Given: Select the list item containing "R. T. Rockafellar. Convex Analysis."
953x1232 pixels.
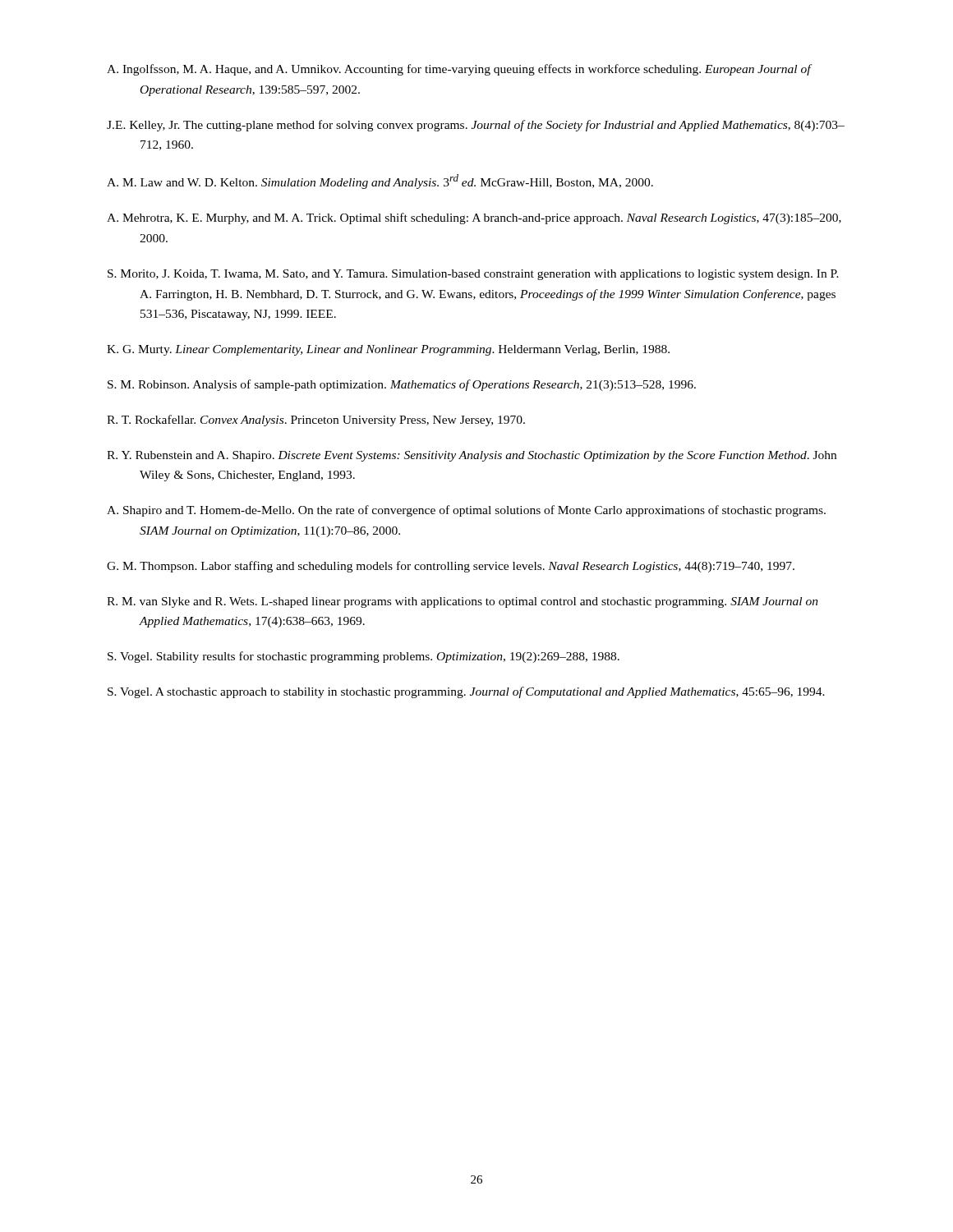Looking at the screenshot, I should click(316, 419).
